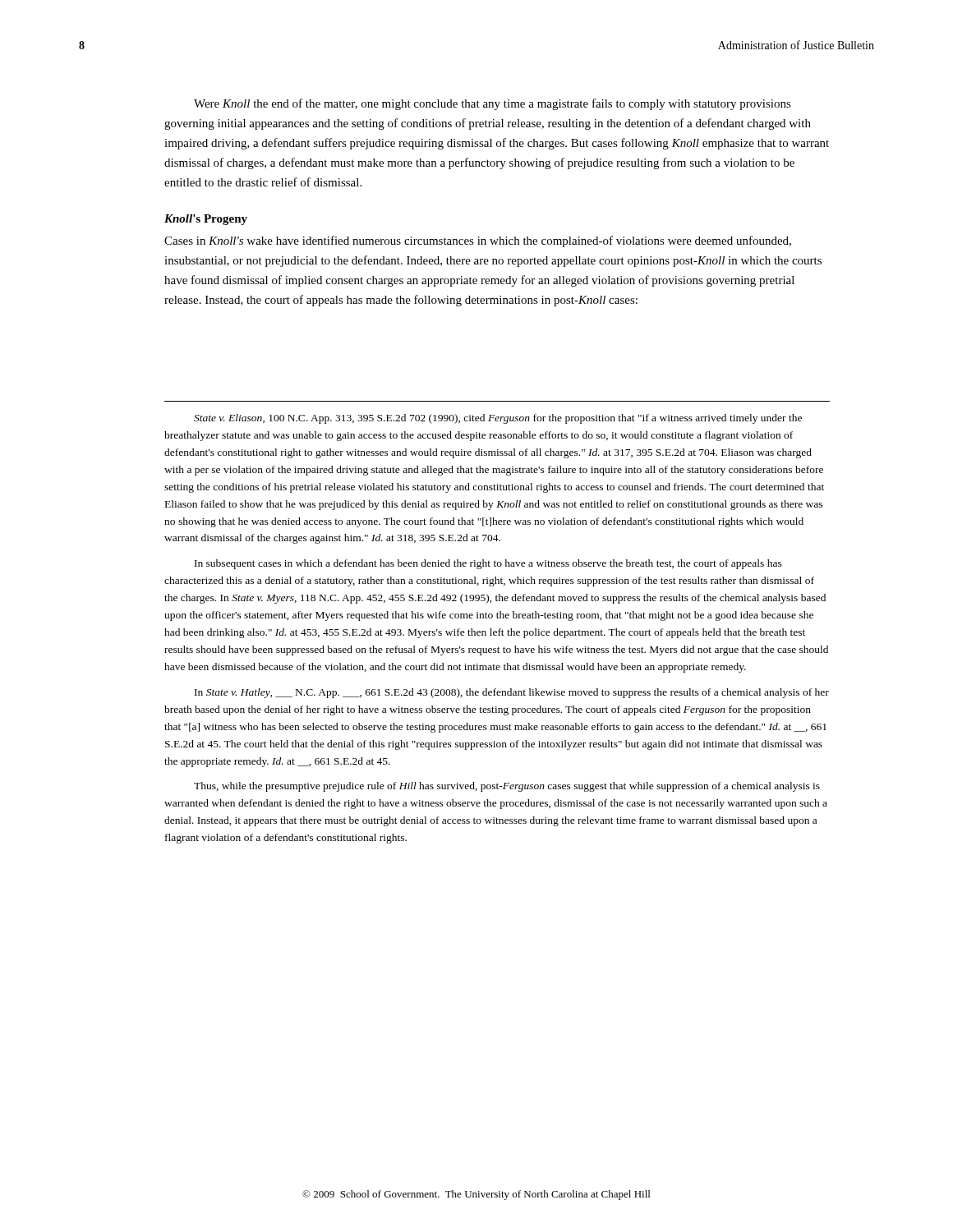The height and width of the screenshot is (1232, 953).
Task: Locate the block of text that opens with "Were Knoll the"
Action: tap(497, 143)
